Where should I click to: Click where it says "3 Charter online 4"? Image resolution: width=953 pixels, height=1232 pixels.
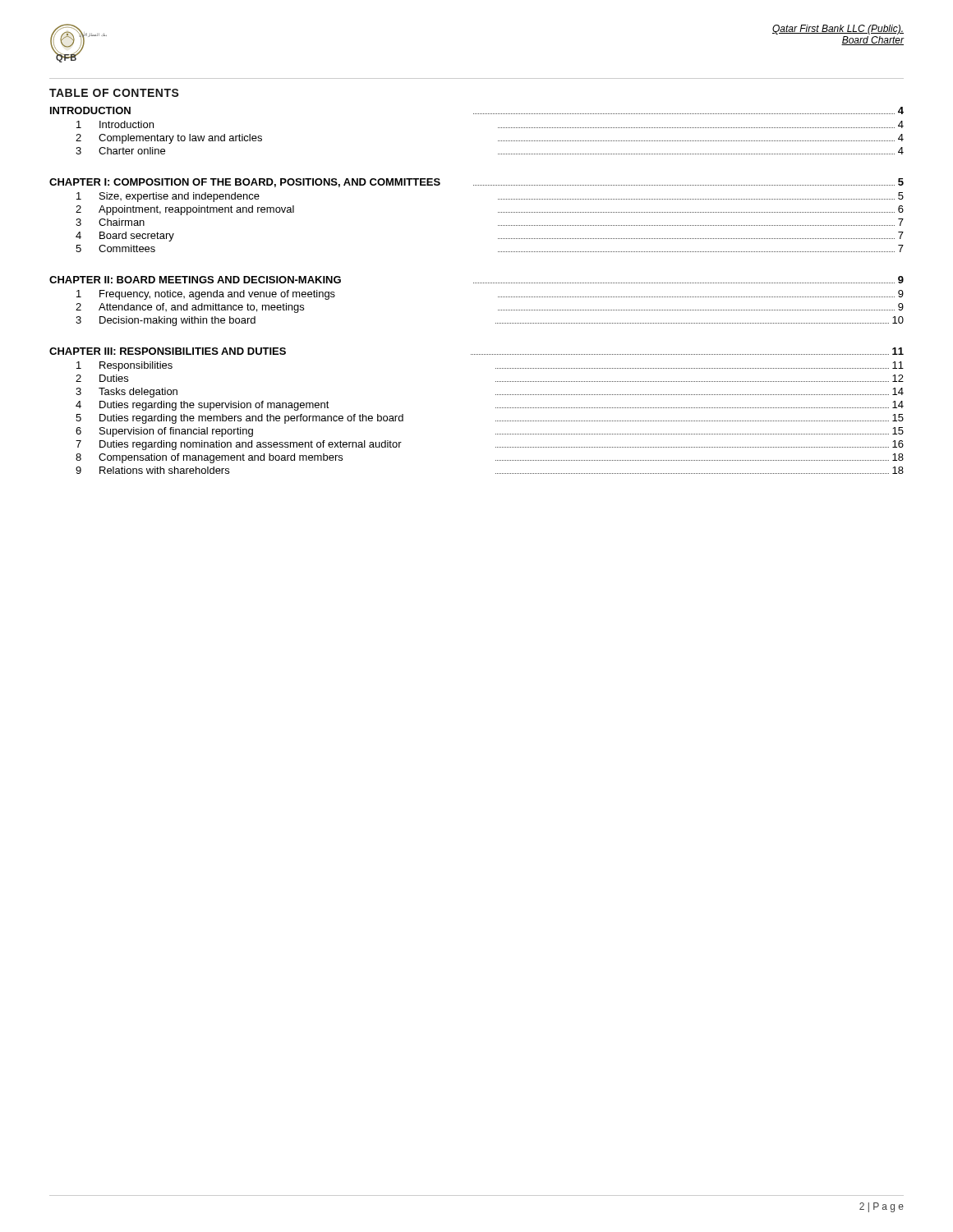tap(133, 150)
